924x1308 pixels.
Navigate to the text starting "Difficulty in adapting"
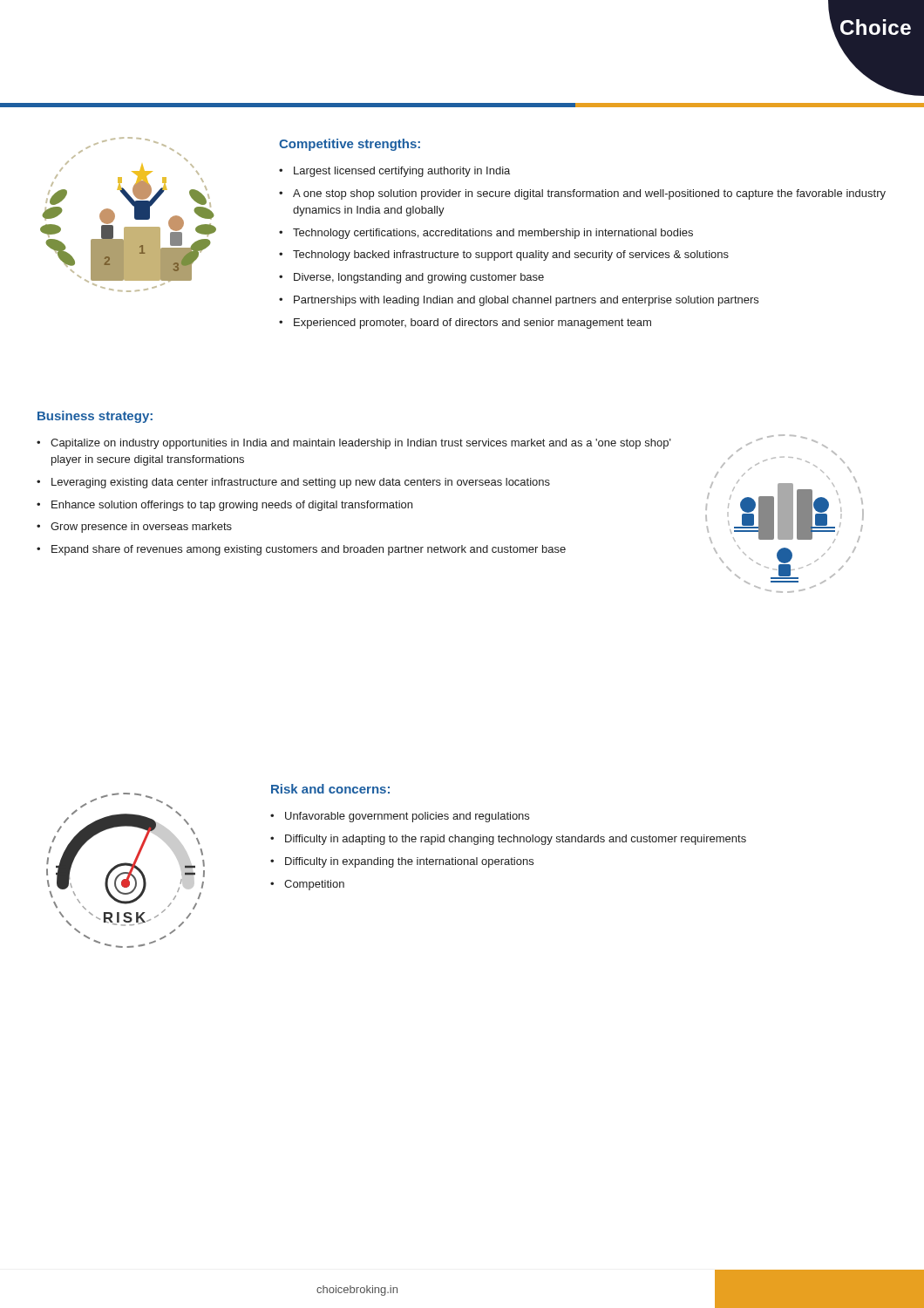[x=515, y=838]
